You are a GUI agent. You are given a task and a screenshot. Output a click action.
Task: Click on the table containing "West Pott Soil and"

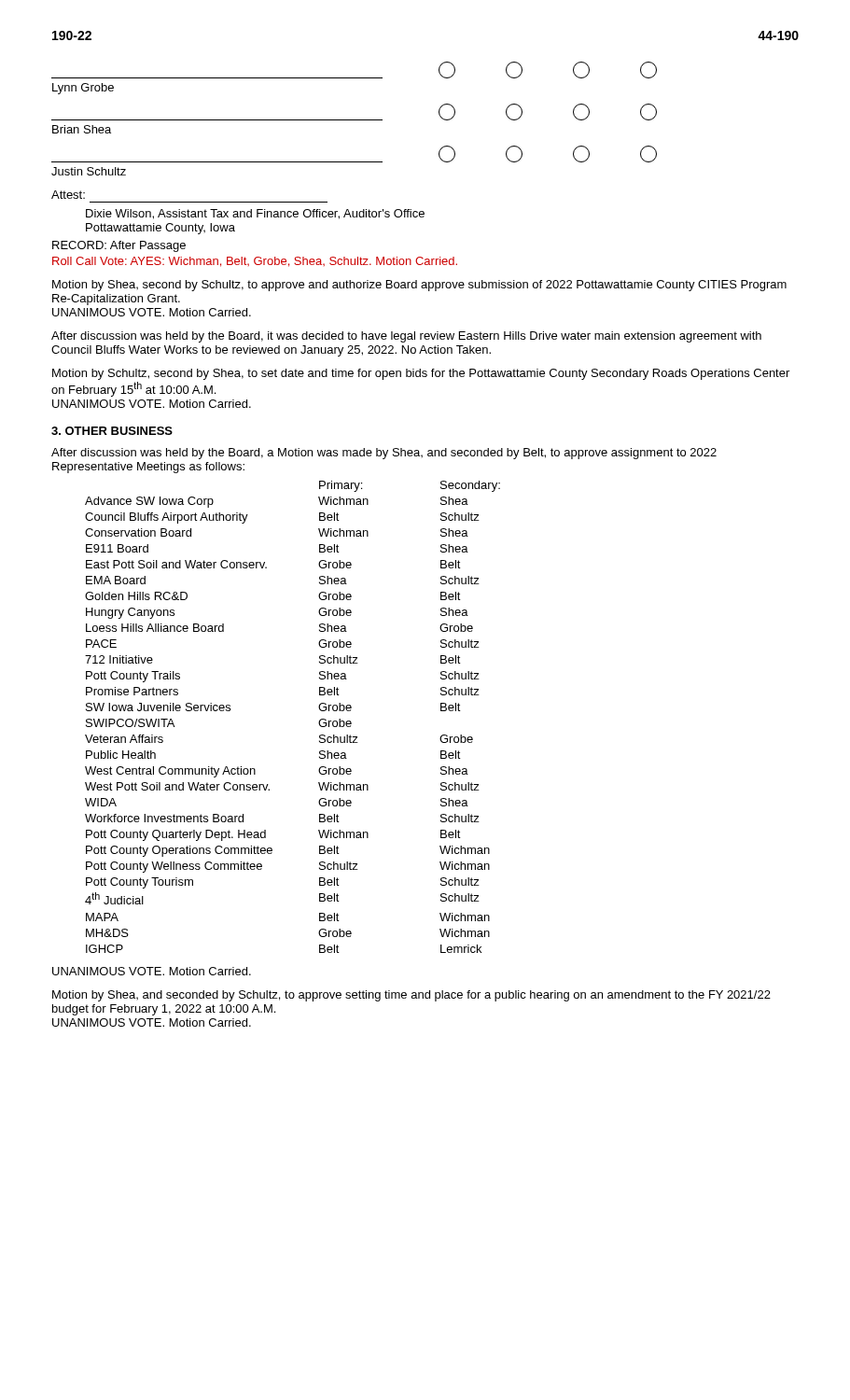click(x=442, y=717)
